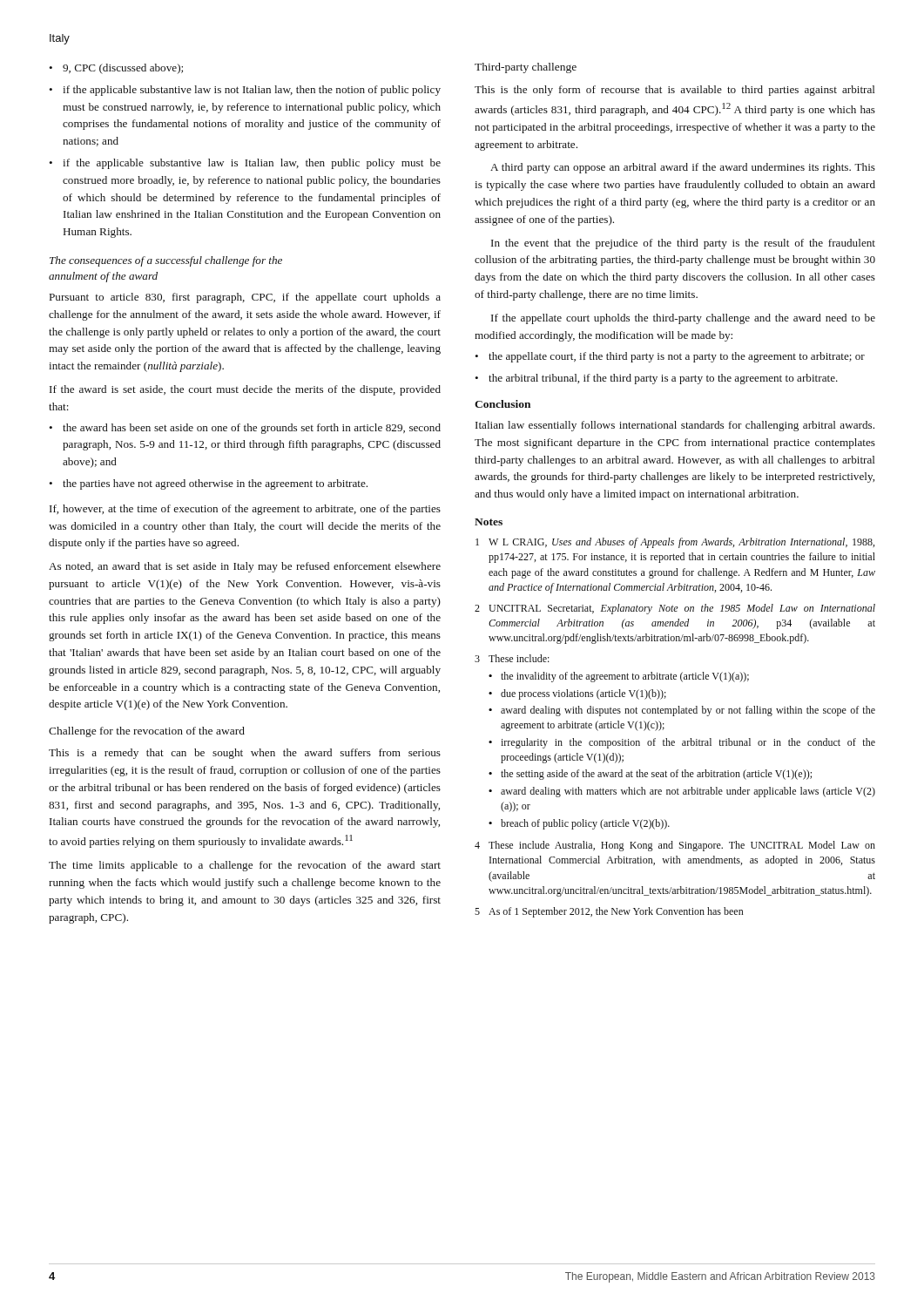Find the text block containing "This is a remedy that"
Viewport: 924px width, 1307px height.
pyautogui.click(x=245, y=797)
